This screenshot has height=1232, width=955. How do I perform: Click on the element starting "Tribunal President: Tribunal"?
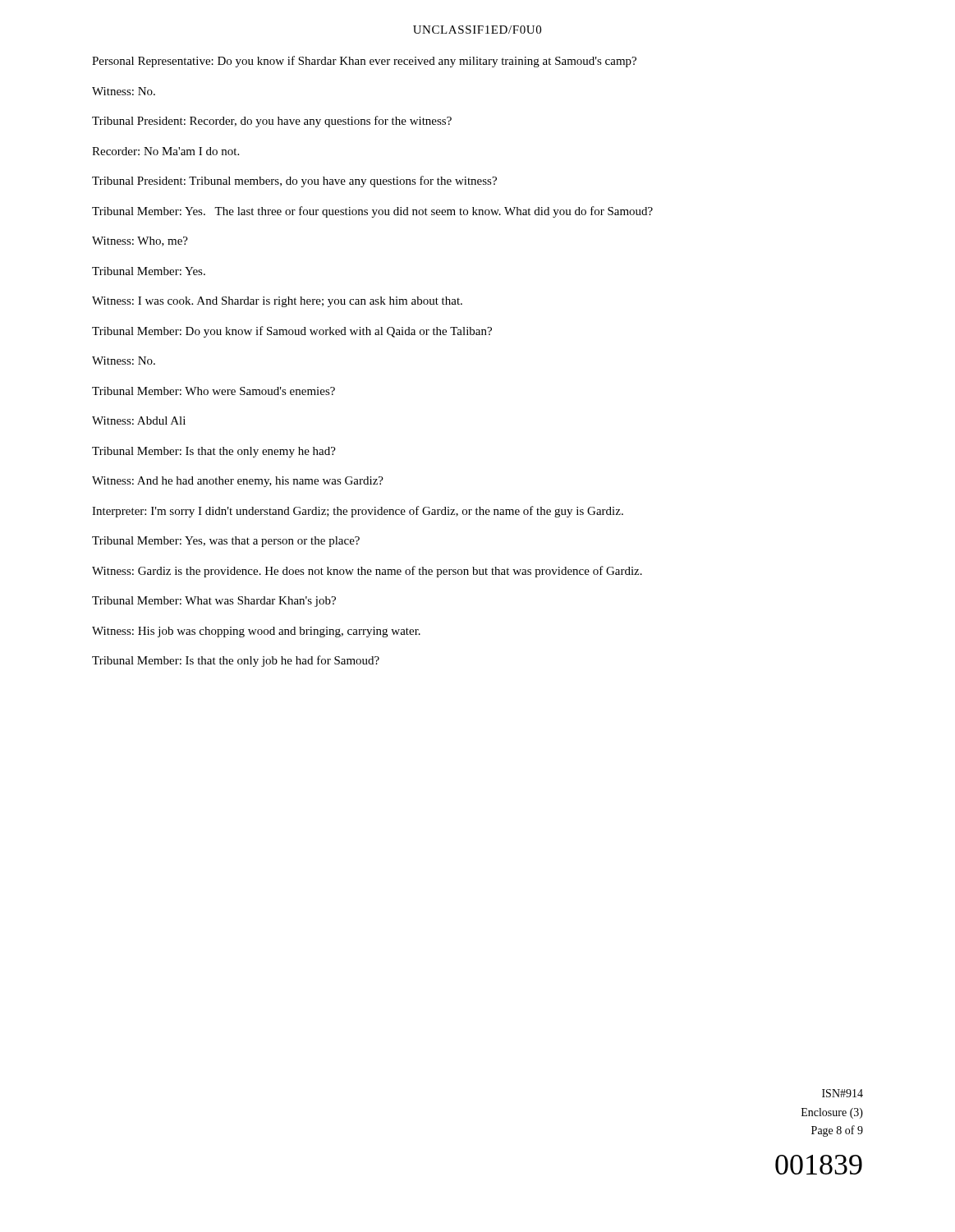tap(295, 181)
